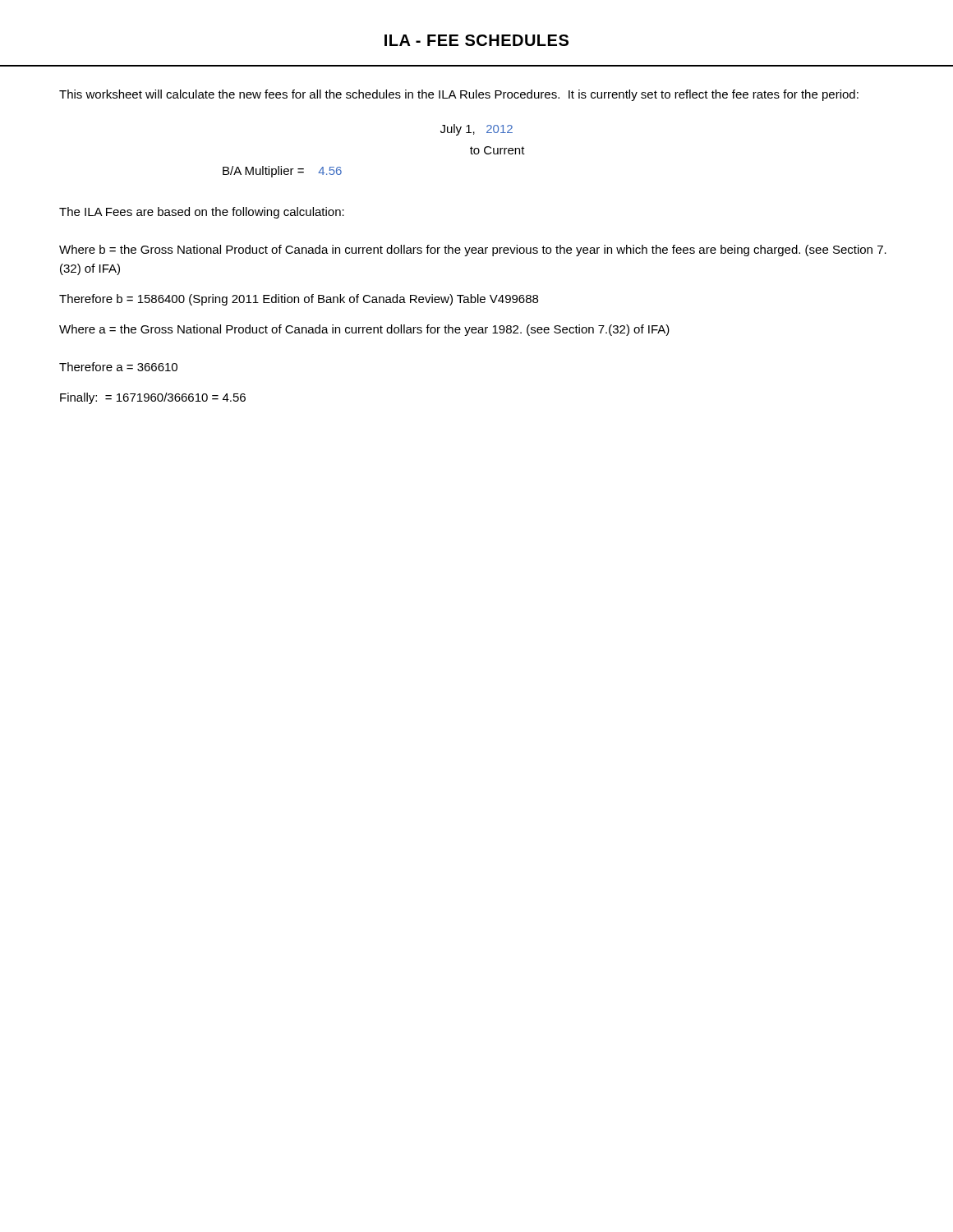
Task: Click the title
Action: point(476,40)
